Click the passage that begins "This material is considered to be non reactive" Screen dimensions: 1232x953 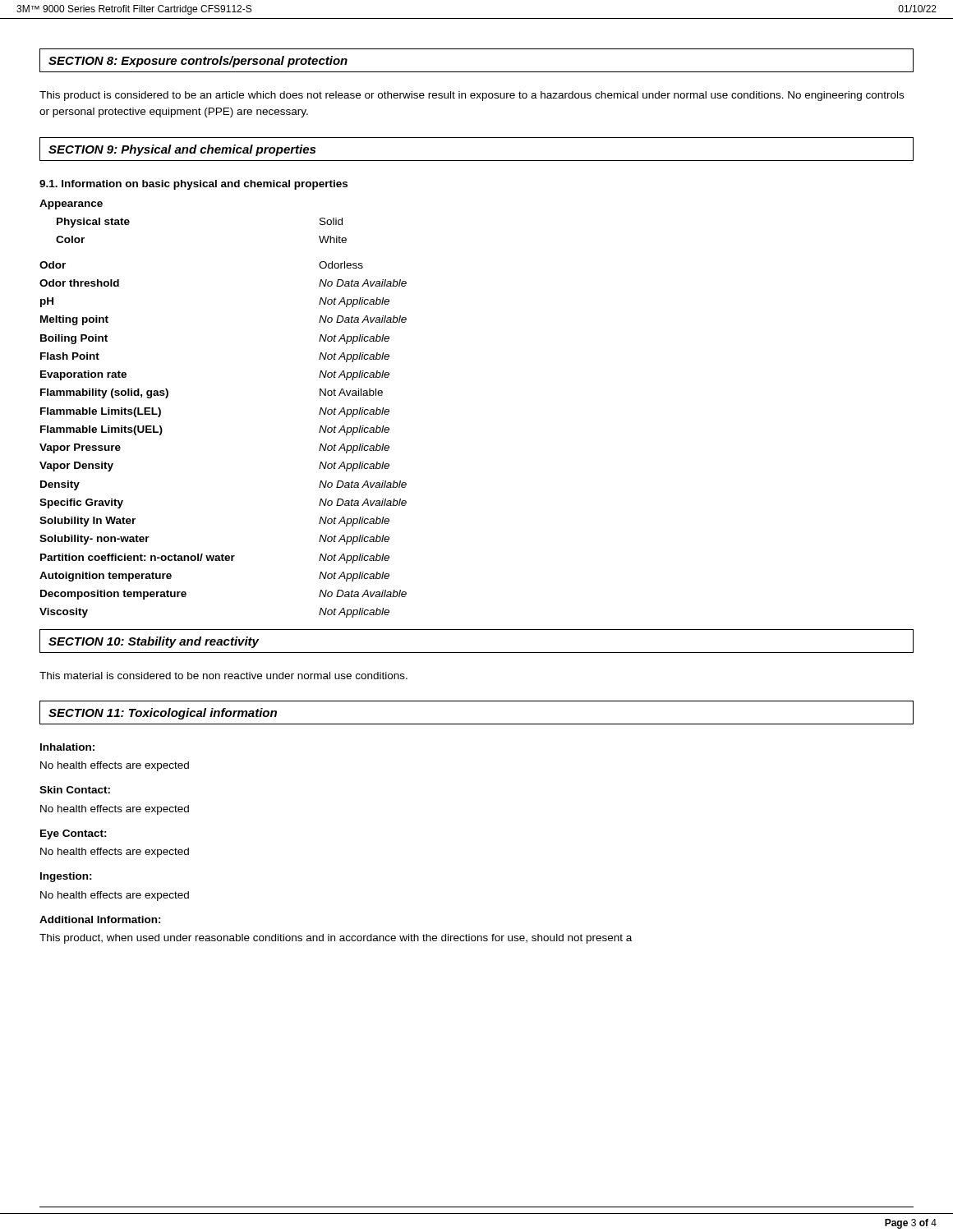coord(224,675)
